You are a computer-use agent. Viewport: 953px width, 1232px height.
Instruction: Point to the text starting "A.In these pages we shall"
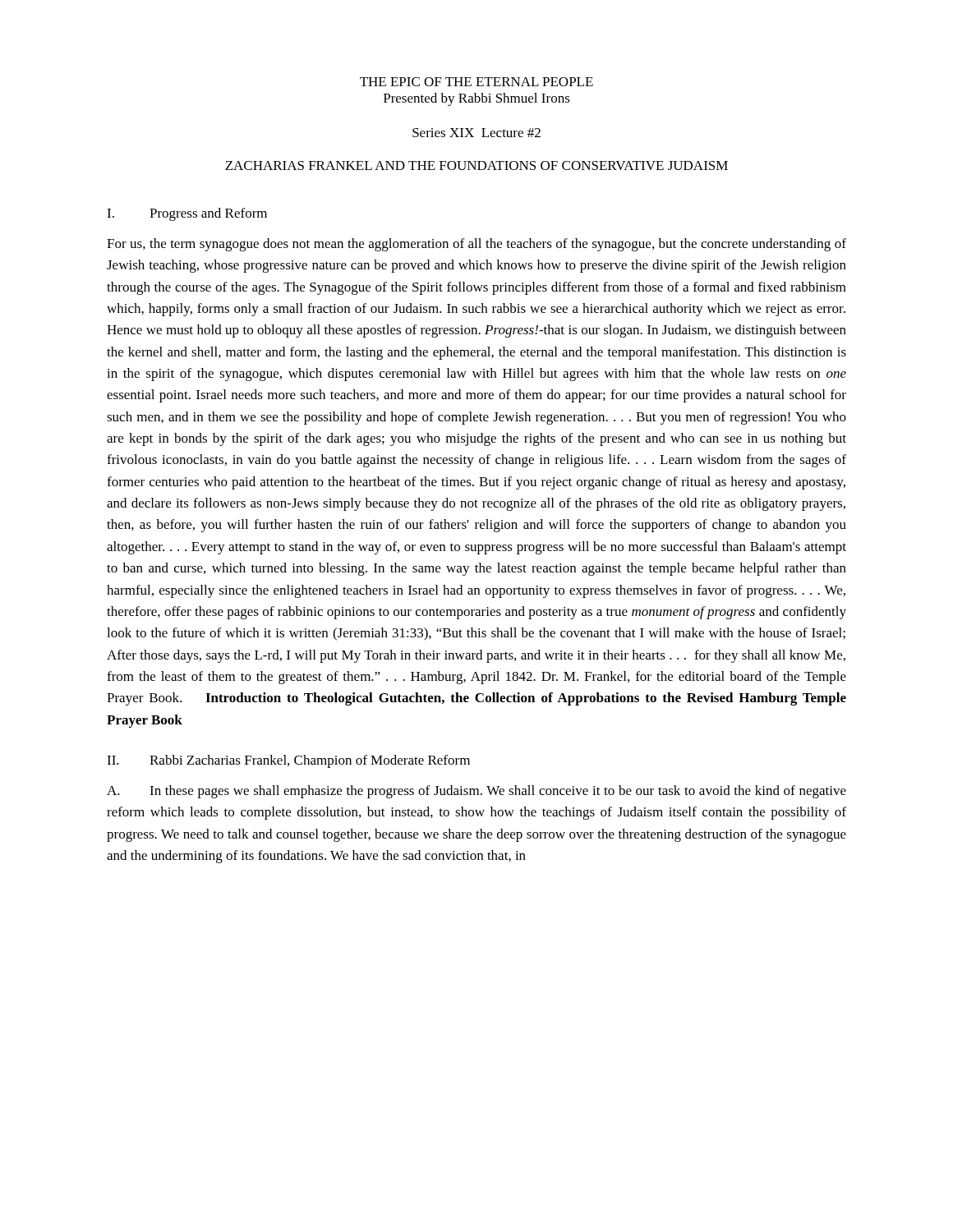tap(476, 822)
